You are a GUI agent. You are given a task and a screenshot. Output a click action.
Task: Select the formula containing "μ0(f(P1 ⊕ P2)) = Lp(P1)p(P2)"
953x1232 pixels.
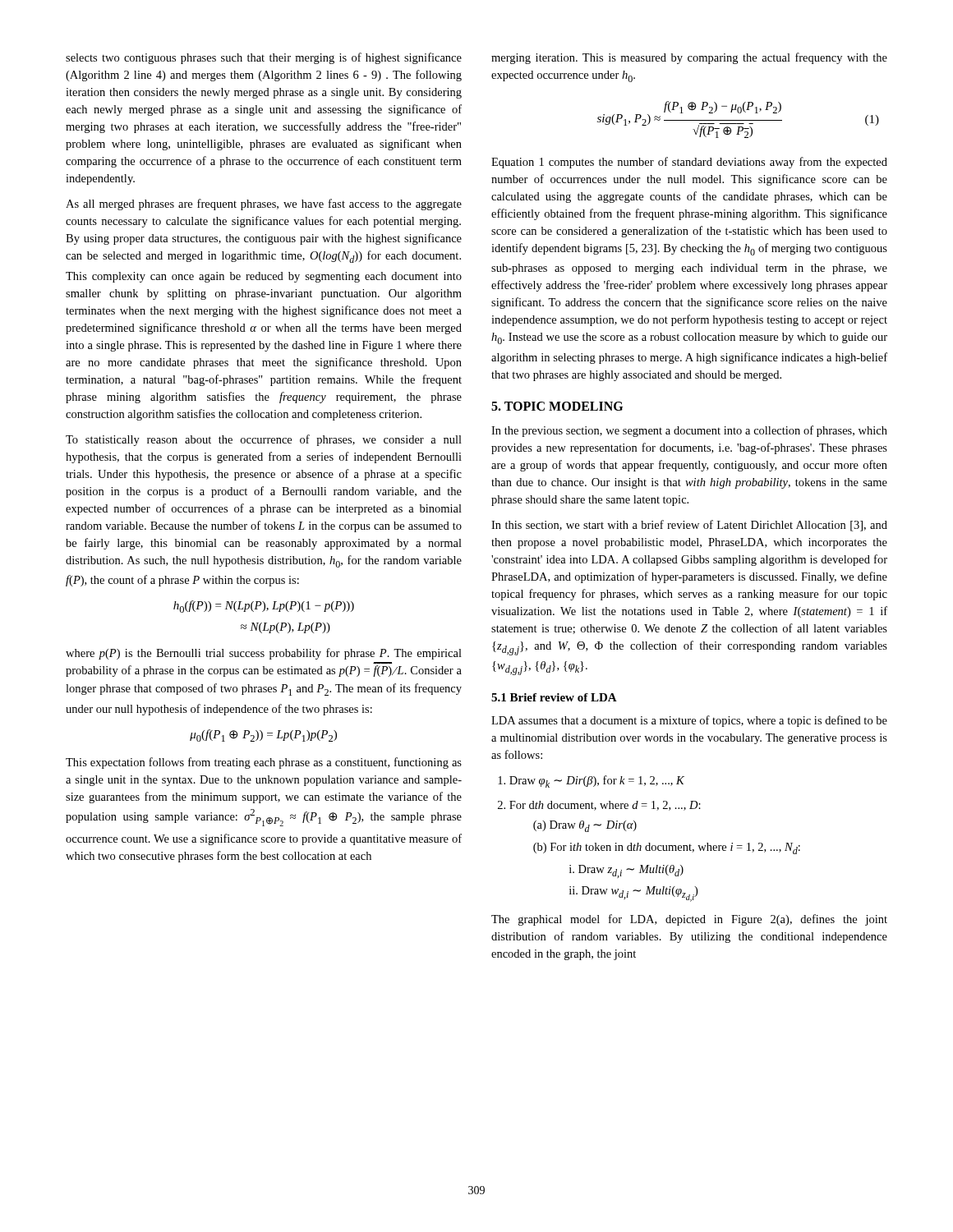[264, 736]
